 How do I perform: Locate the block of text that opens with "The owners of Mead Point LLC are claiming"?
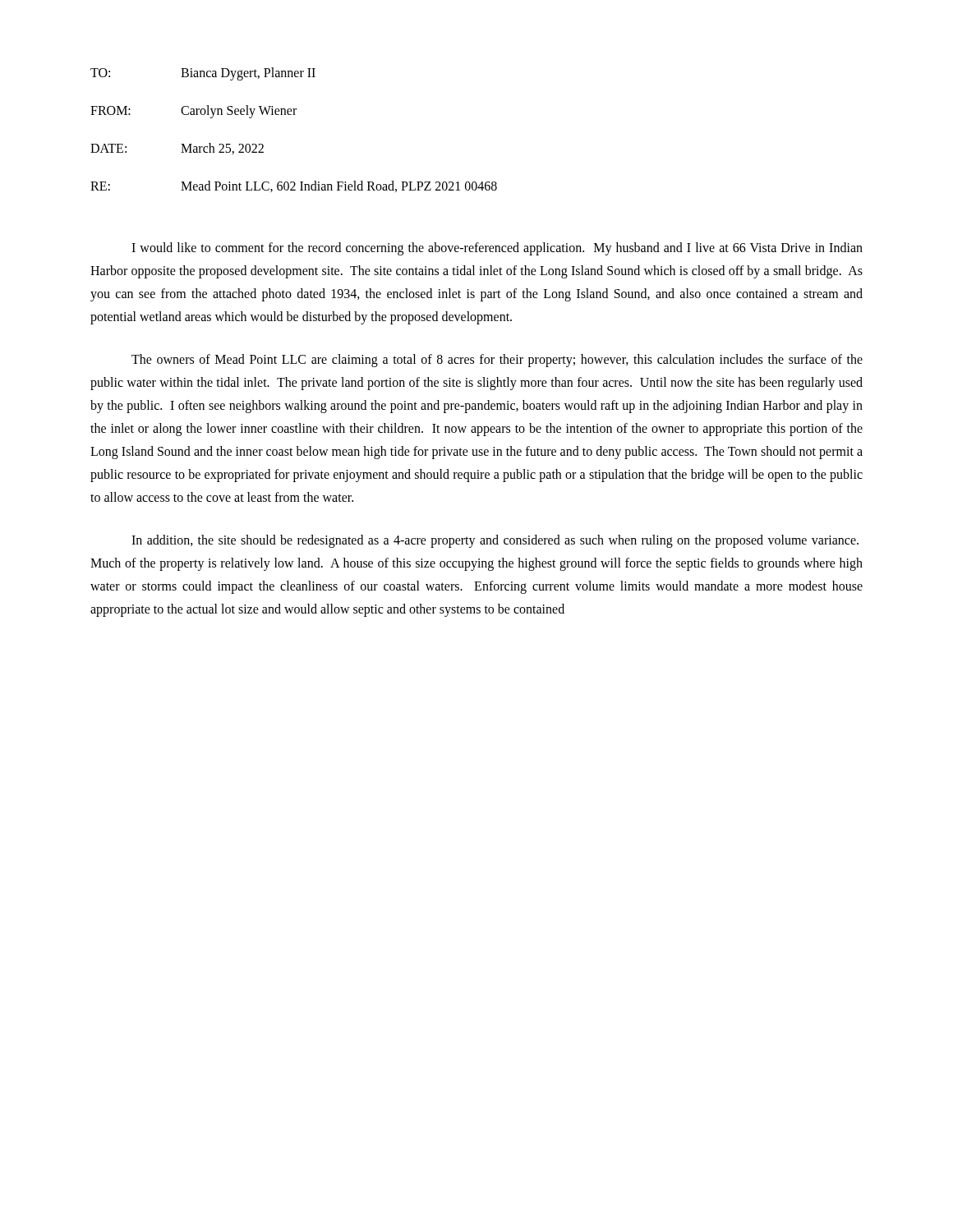476,428
